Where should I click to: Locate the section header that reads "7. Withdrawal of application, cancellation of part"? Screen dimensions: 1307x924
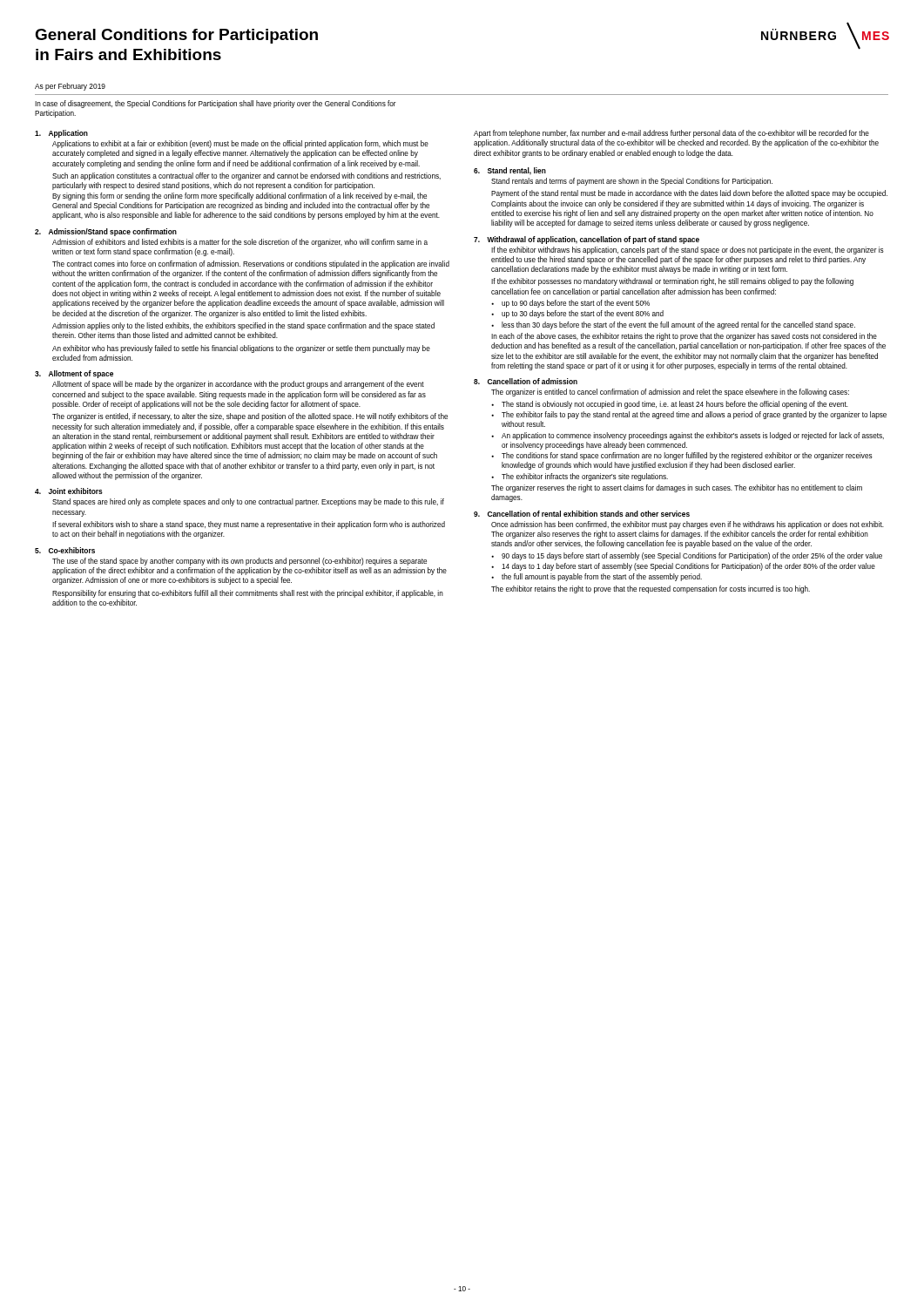pos(587,239)
